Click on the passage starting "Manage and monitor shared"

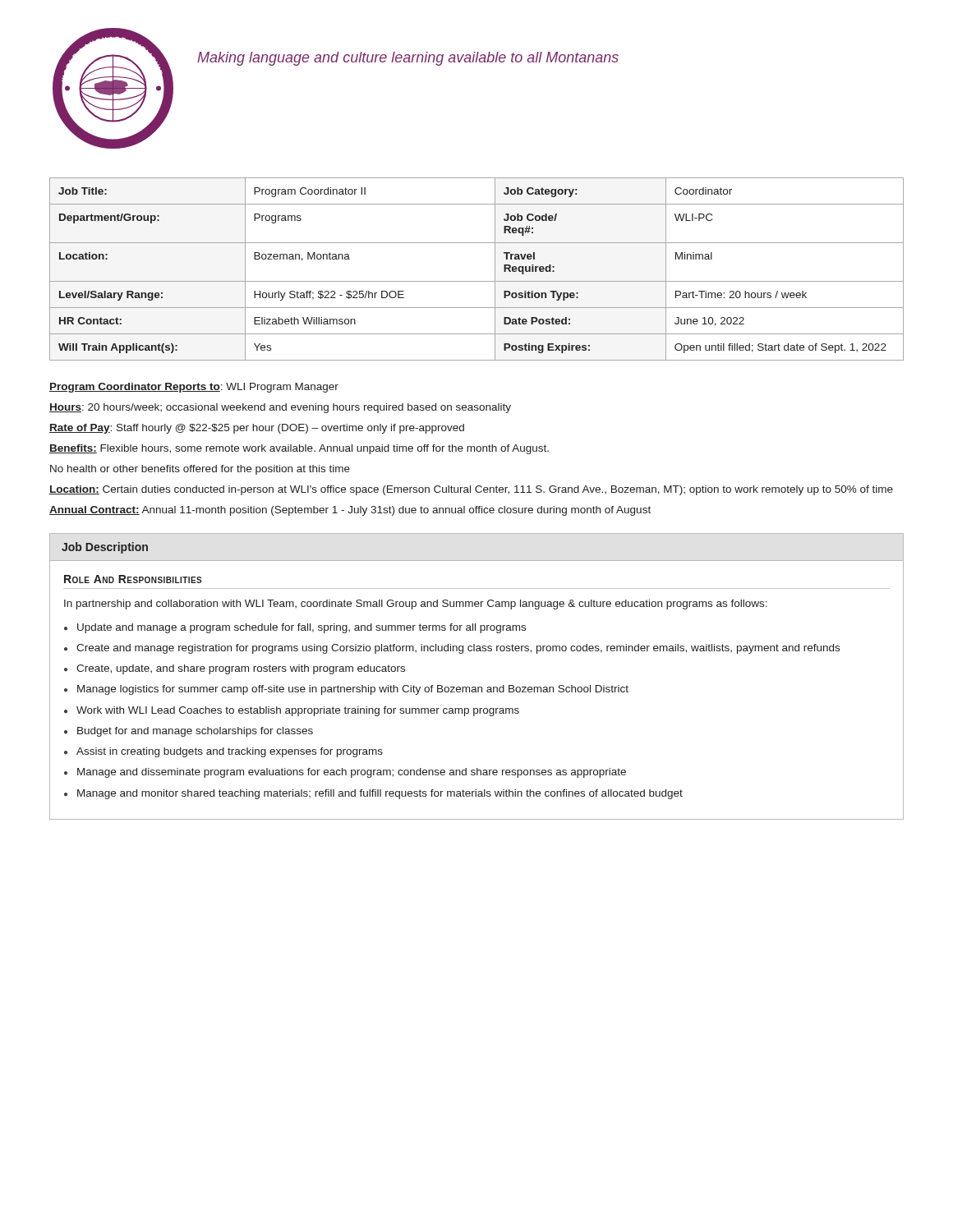[x=379, y=793]
